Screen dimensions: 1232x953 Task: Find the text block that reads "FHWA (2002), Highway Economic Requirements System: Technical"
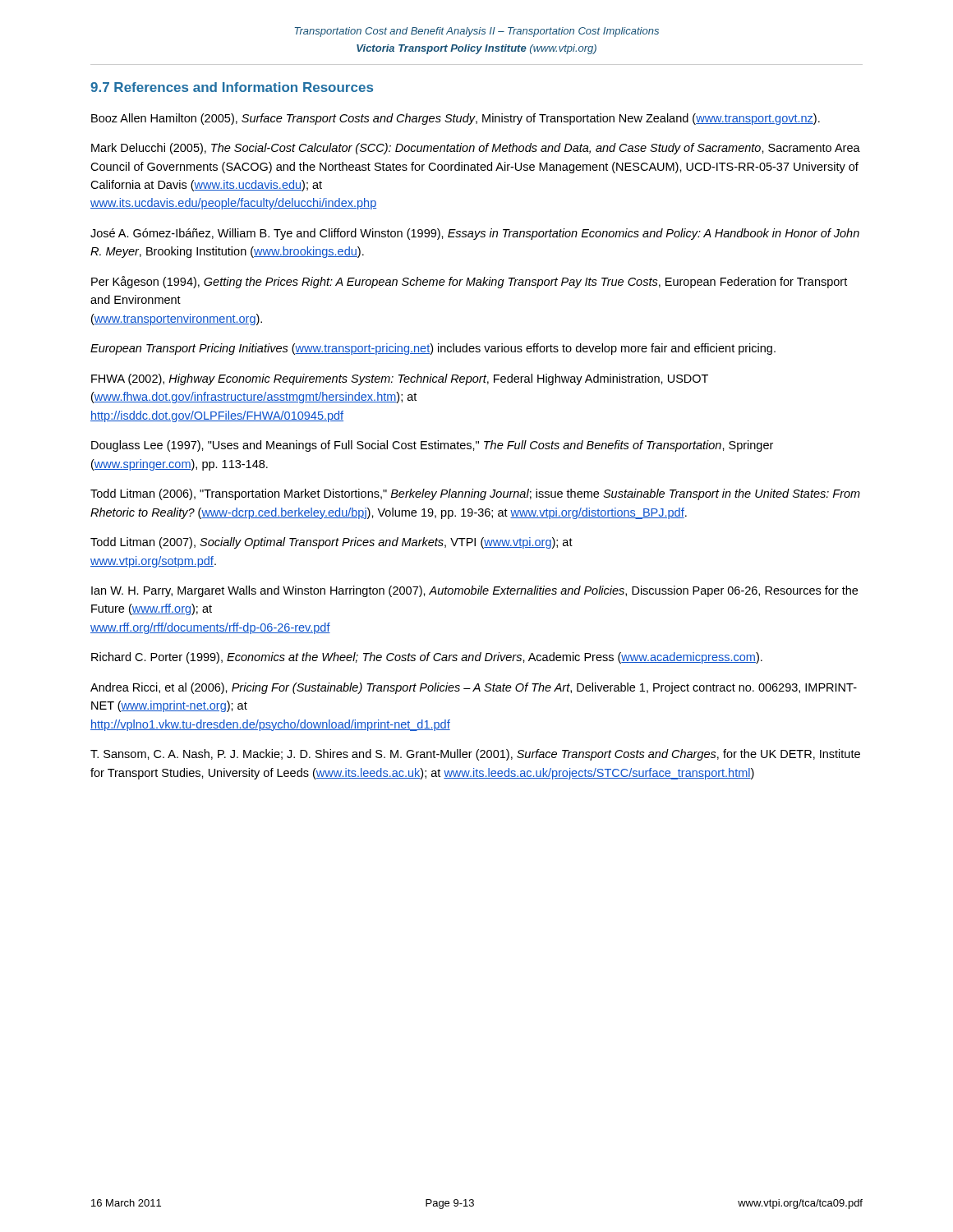coord(399,397)
